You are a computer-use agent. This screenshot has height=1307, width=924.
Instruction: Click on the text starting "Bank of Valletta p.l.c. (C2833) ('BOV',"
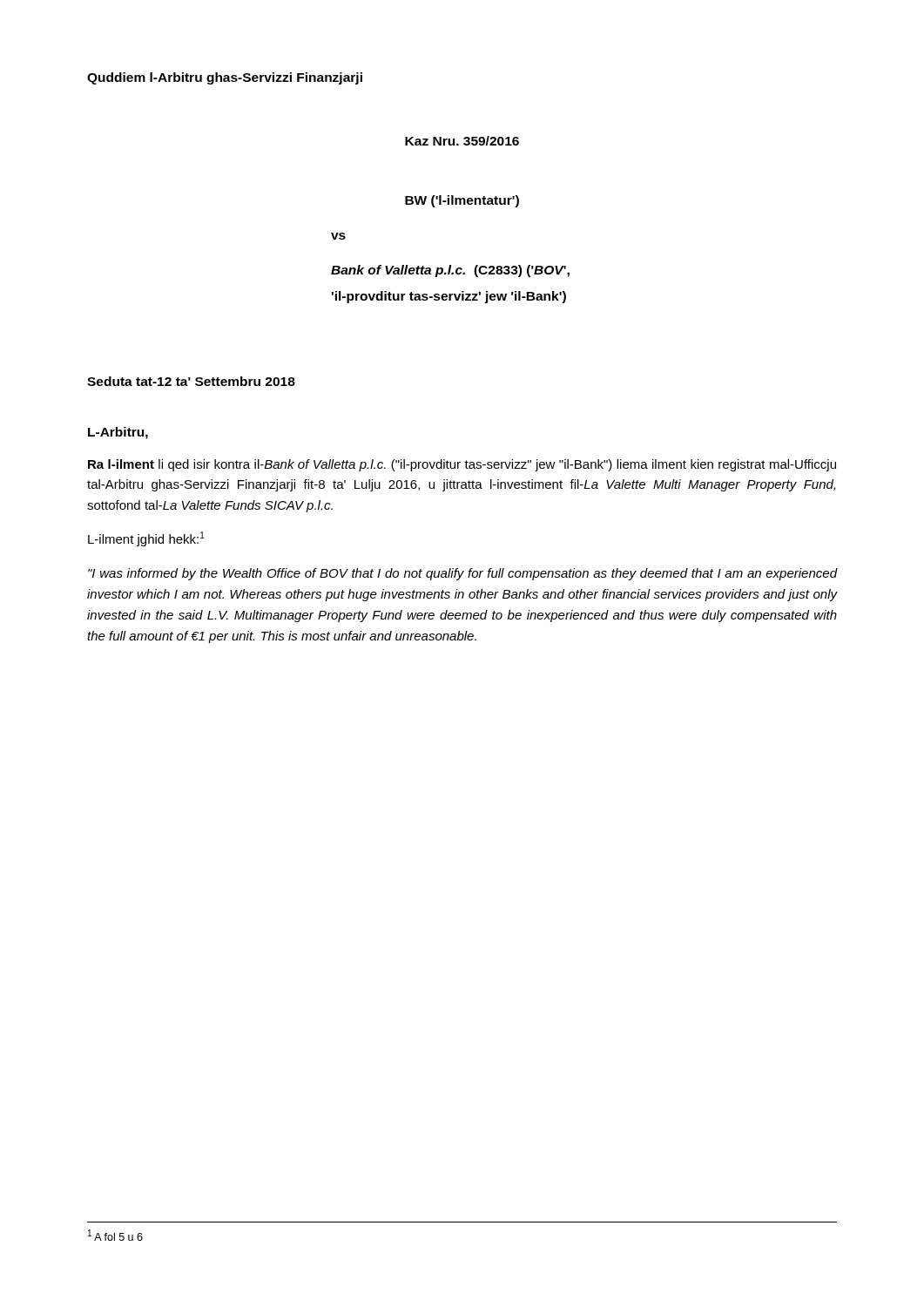(x=451, y=270)
